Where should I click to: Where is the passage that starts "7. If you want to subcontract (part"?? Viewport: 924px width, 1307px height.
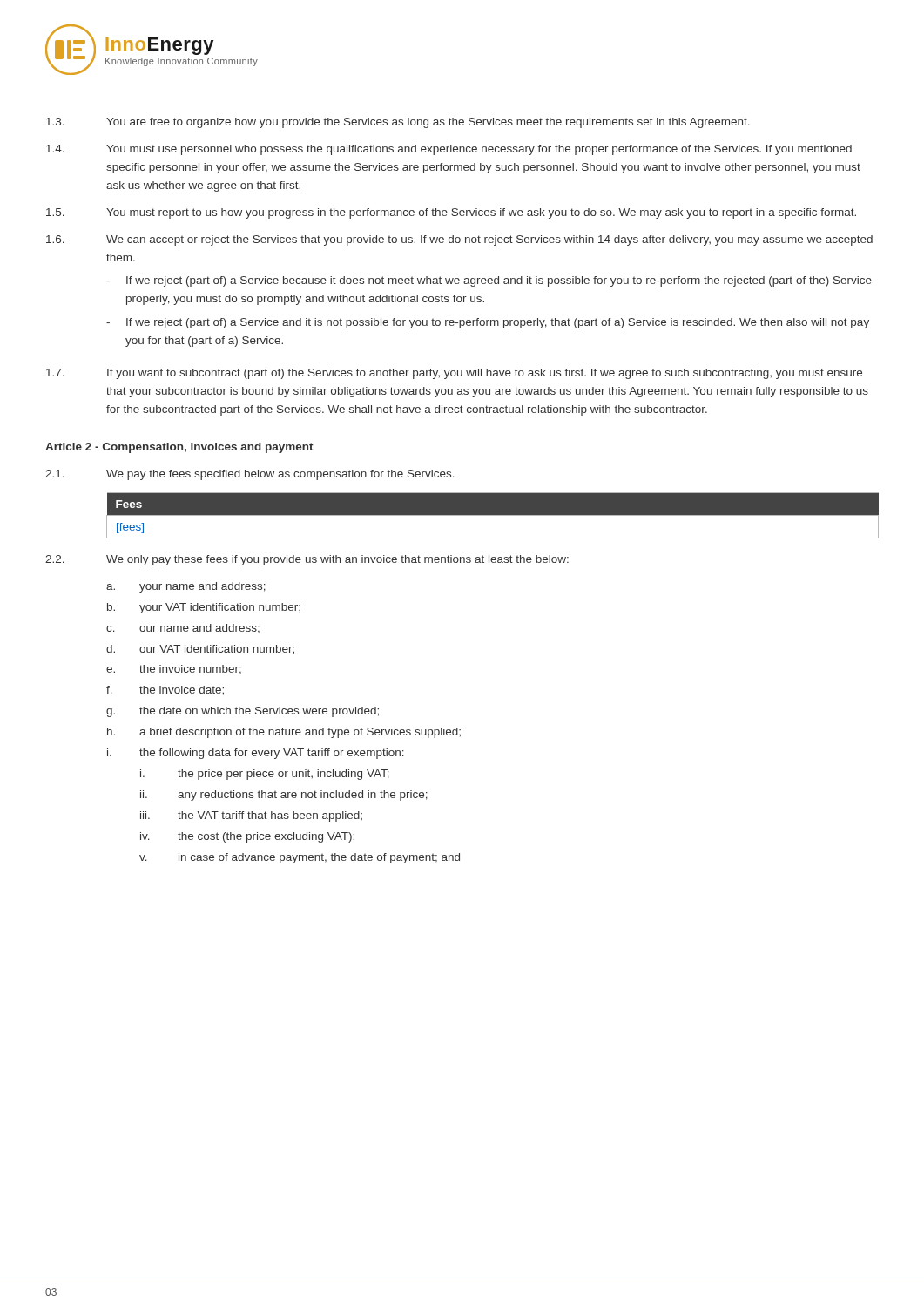click(x=462, y=392)
